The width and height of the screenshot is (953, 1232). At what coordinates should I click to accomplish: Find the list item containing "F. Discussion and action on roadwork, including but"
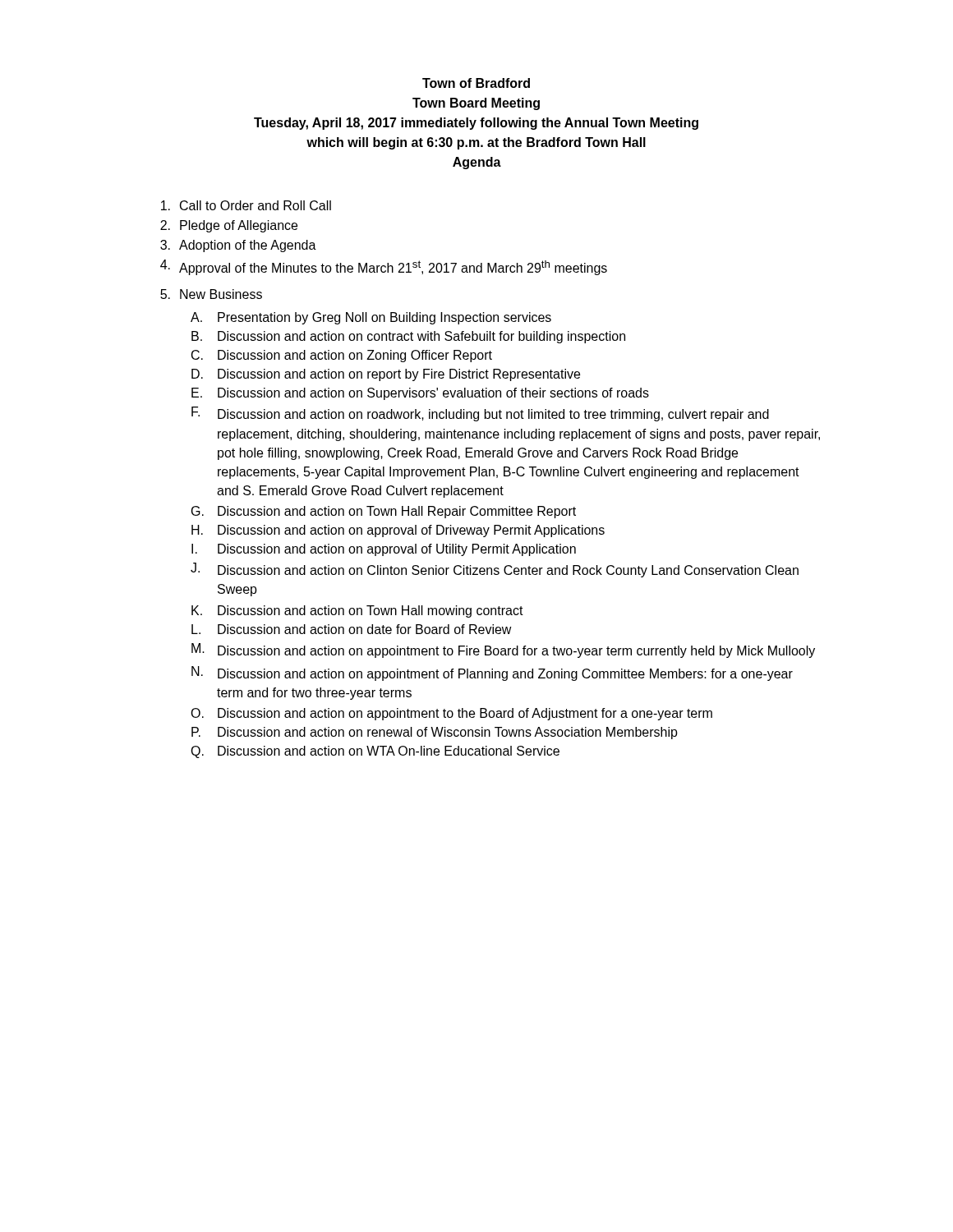(506, 453)
